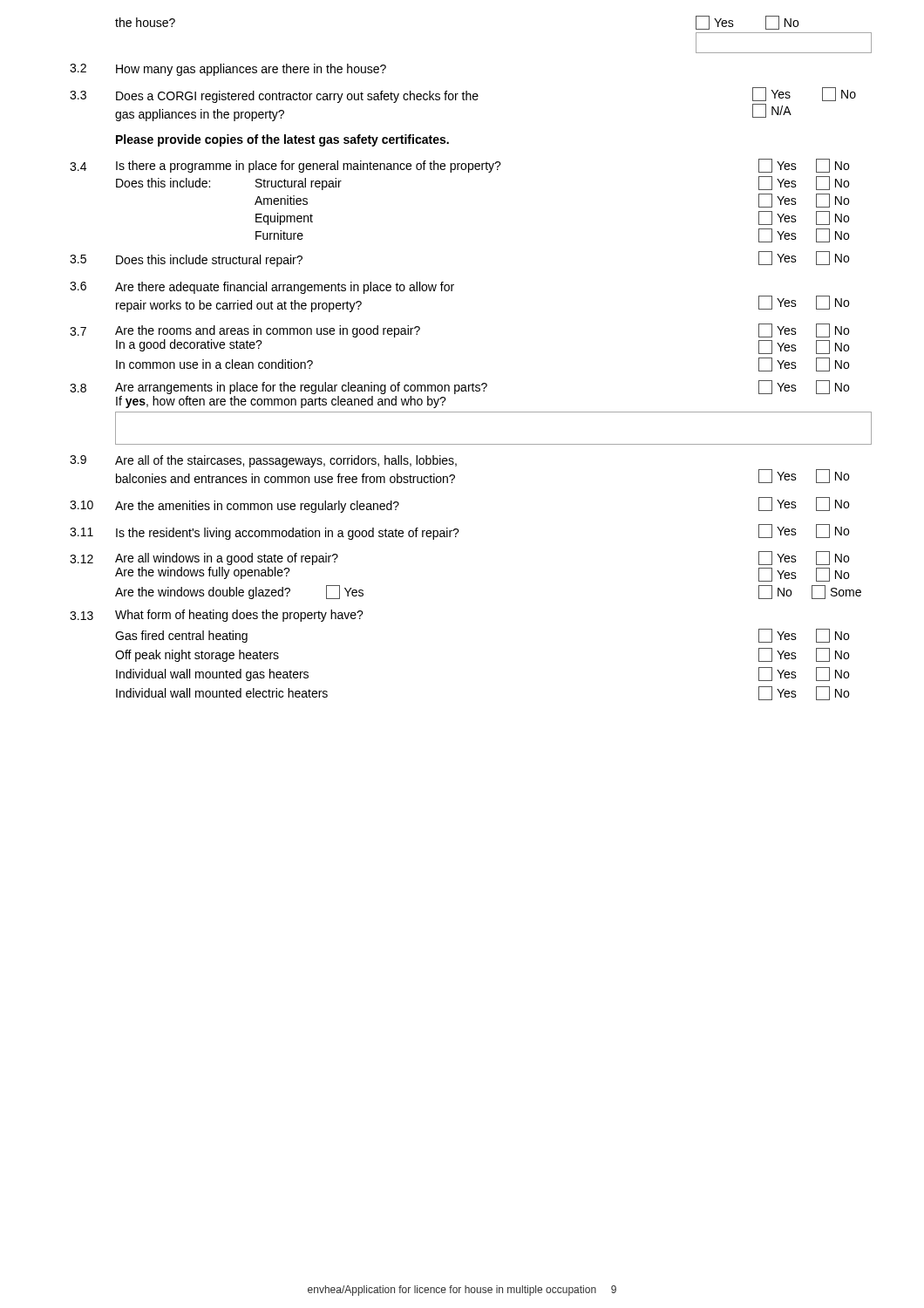Viewport: 924px width, 1308px height.
Task: Locate the block of text that opens with "3.10 Are the amenities"
Action: coord(254,504)
